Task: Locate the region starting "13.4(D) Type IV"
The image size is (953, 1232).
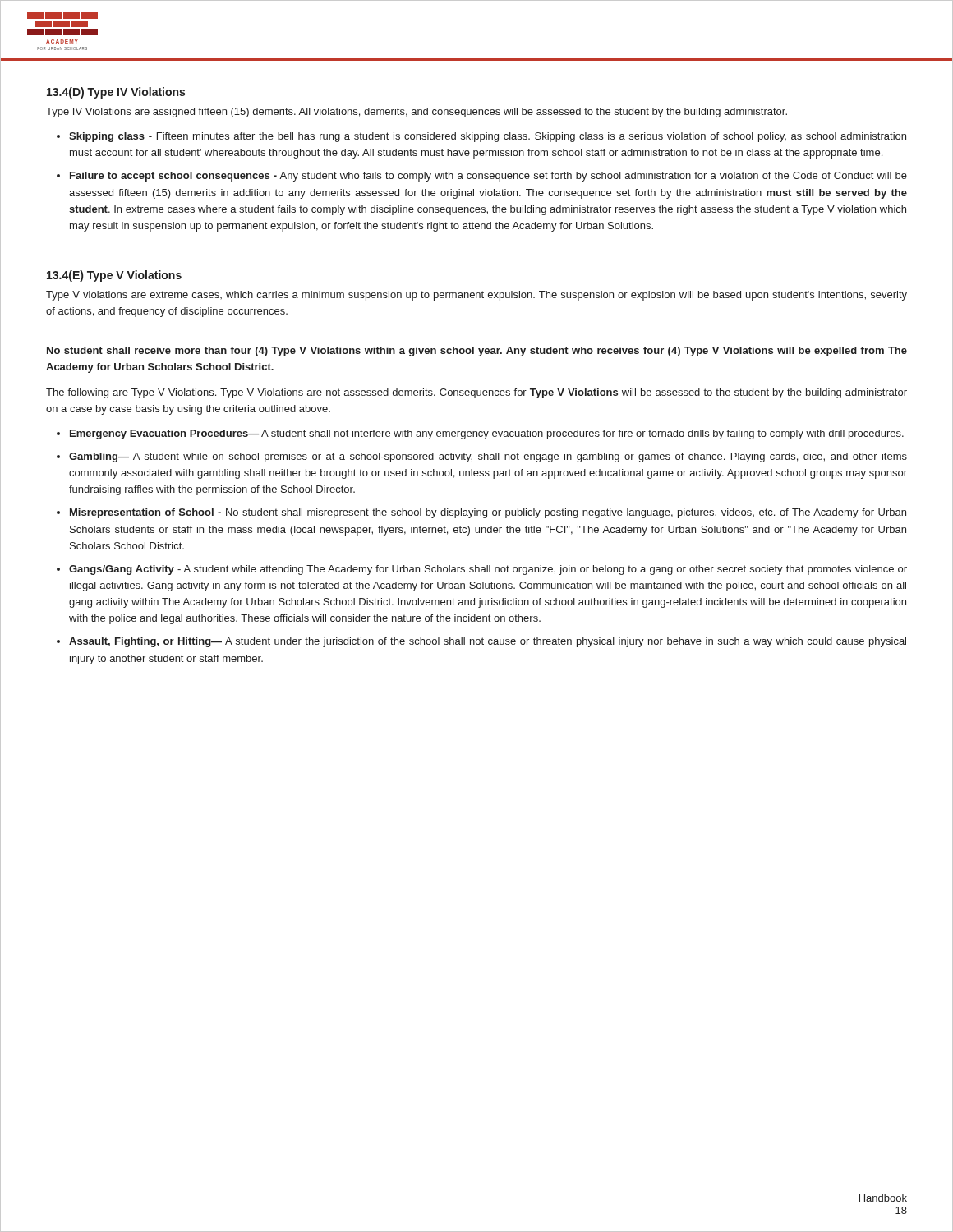Action: [x=116, y=92]
